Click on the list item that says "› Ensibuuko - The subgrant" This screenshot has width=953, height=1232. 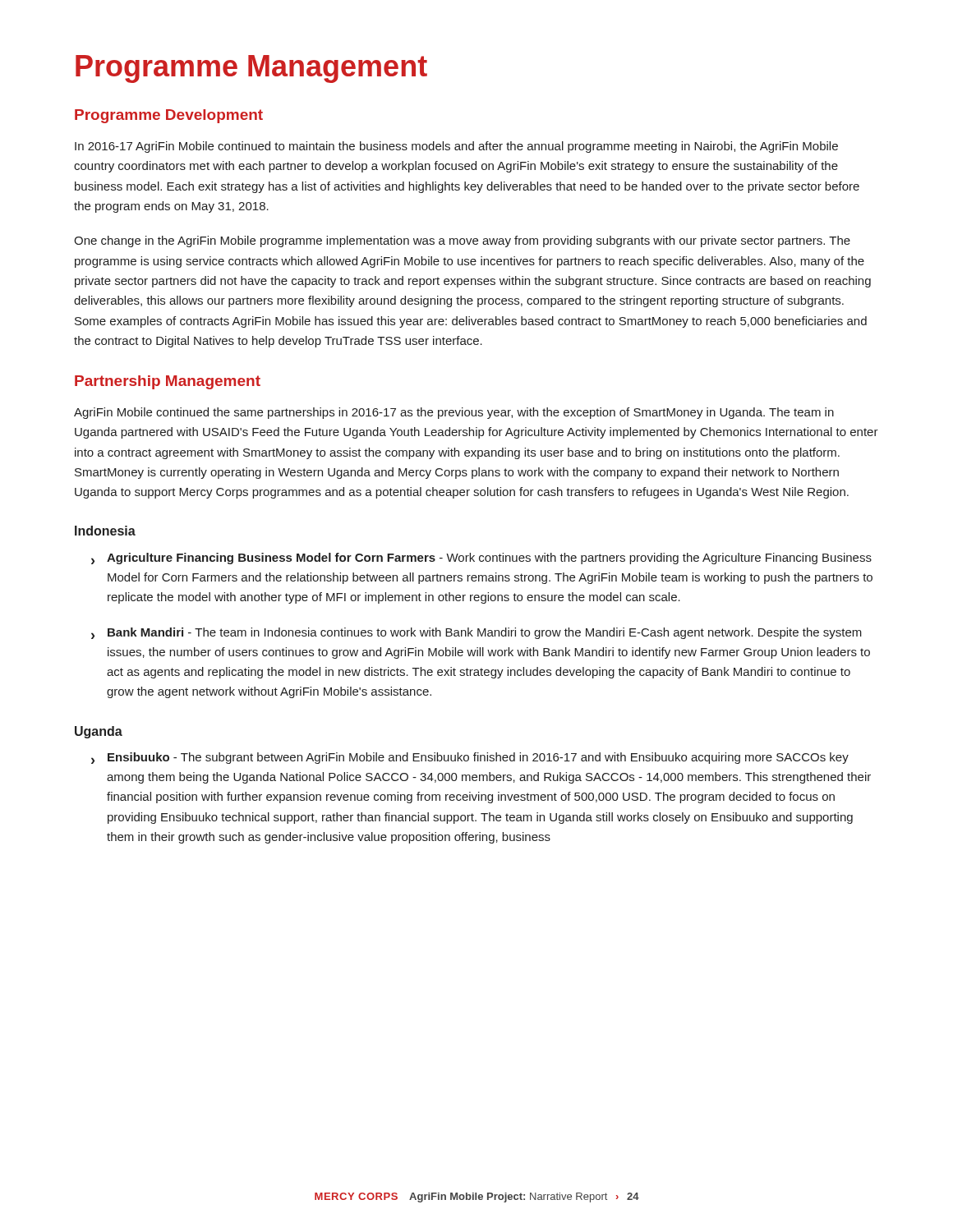coord(485,797)
